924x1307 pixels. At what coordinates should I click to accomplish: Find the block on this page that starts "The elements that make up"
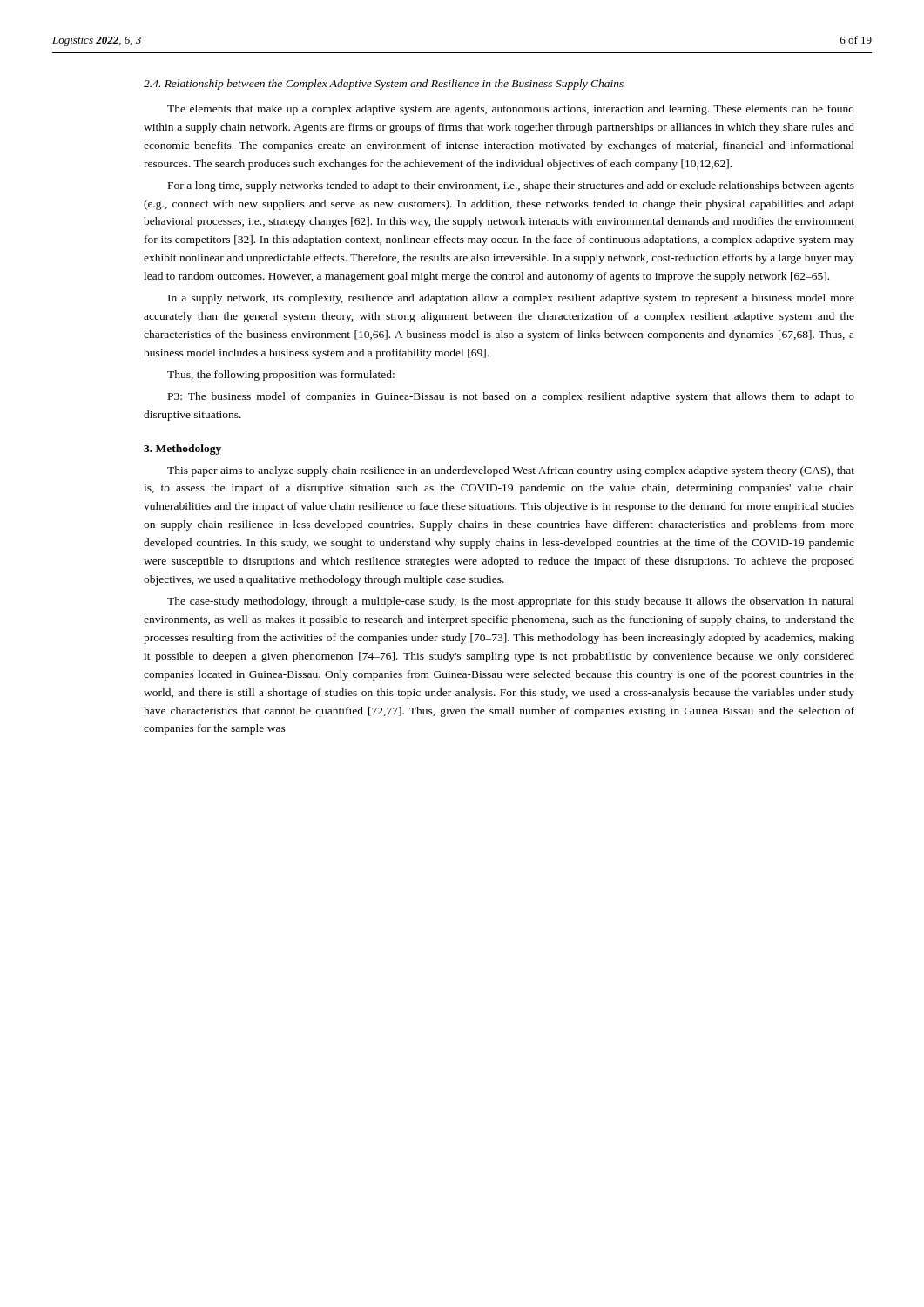tap(499, 136)
